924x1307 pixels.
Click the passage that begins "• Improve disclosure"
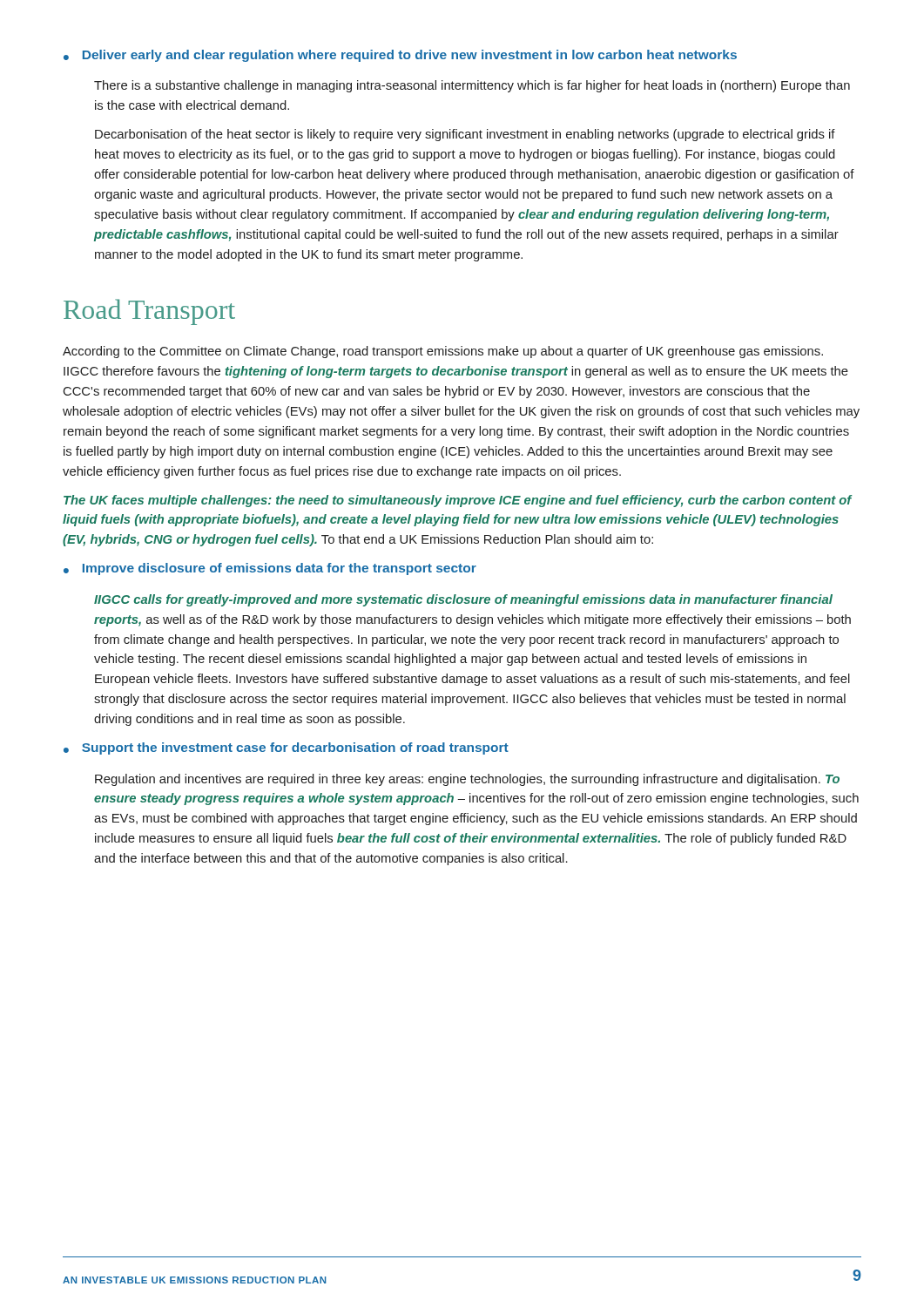click(x=269, y=571)
